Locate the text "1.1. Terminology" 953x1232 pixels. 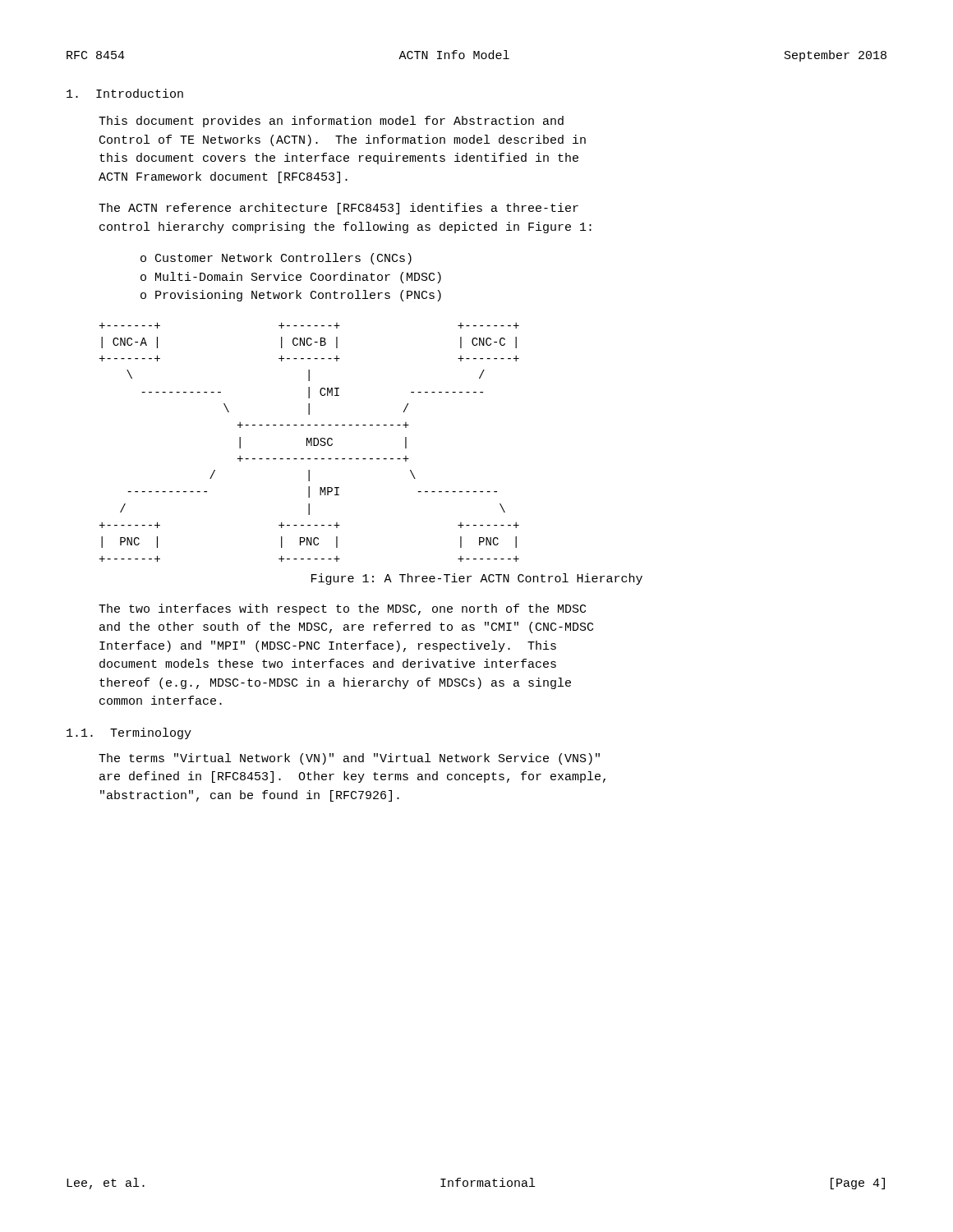click(x=129, y=734)
